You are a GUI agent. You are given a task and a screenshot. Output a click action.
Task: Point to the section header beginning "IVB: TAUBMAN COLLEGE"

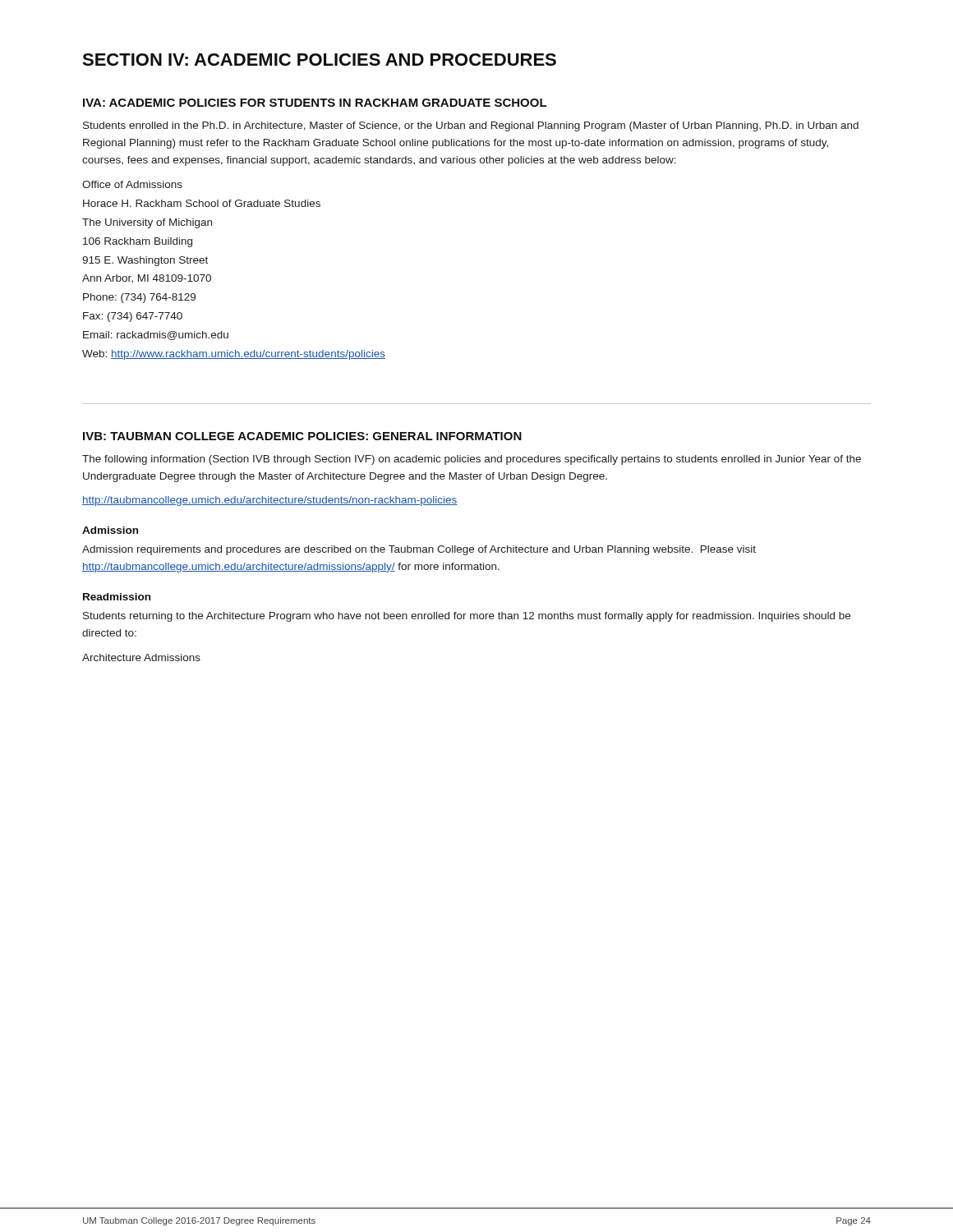(x=476, y=436)
